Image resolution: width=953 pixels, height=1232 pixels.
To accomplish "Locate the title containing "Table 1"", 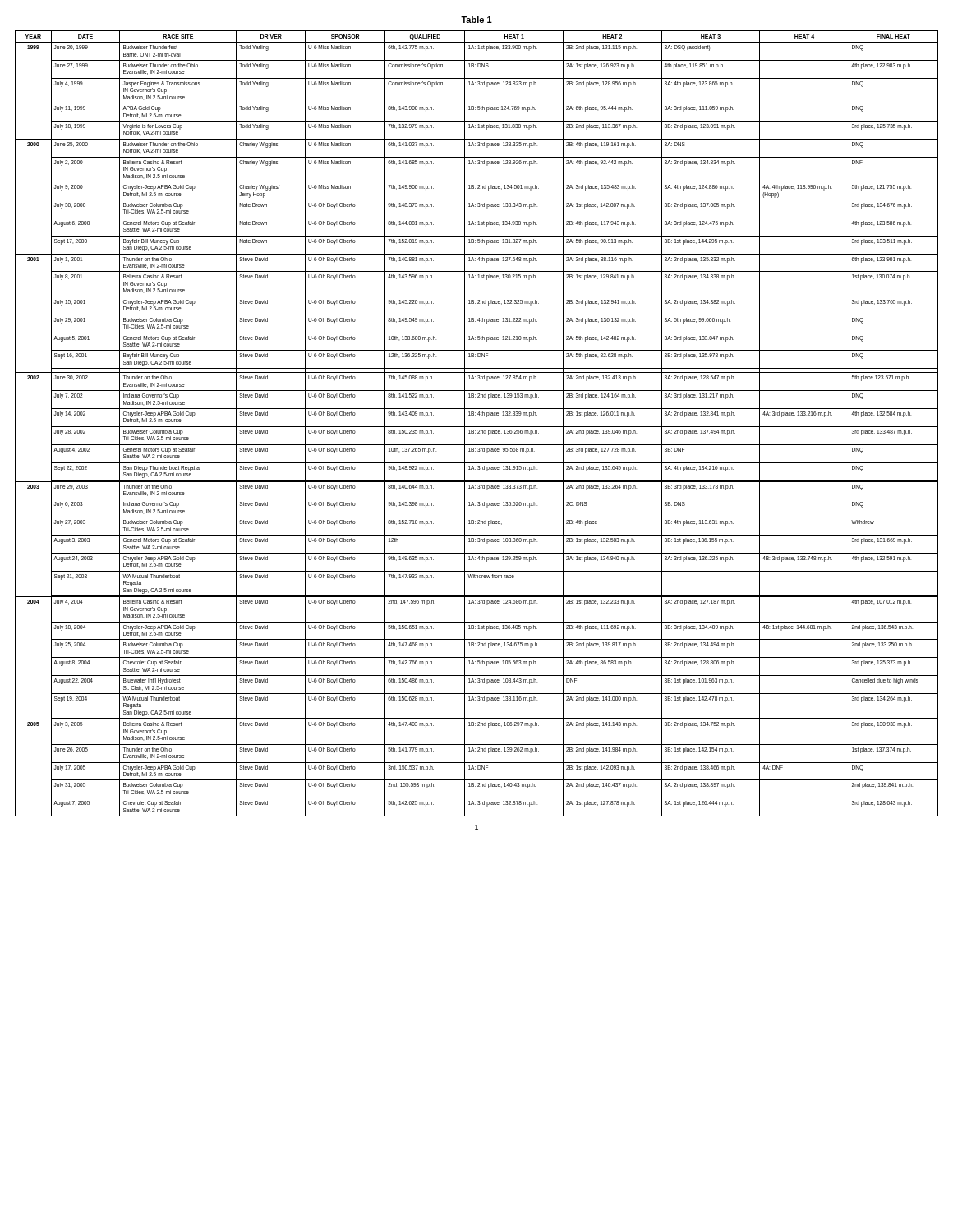I will pos(476,20).
